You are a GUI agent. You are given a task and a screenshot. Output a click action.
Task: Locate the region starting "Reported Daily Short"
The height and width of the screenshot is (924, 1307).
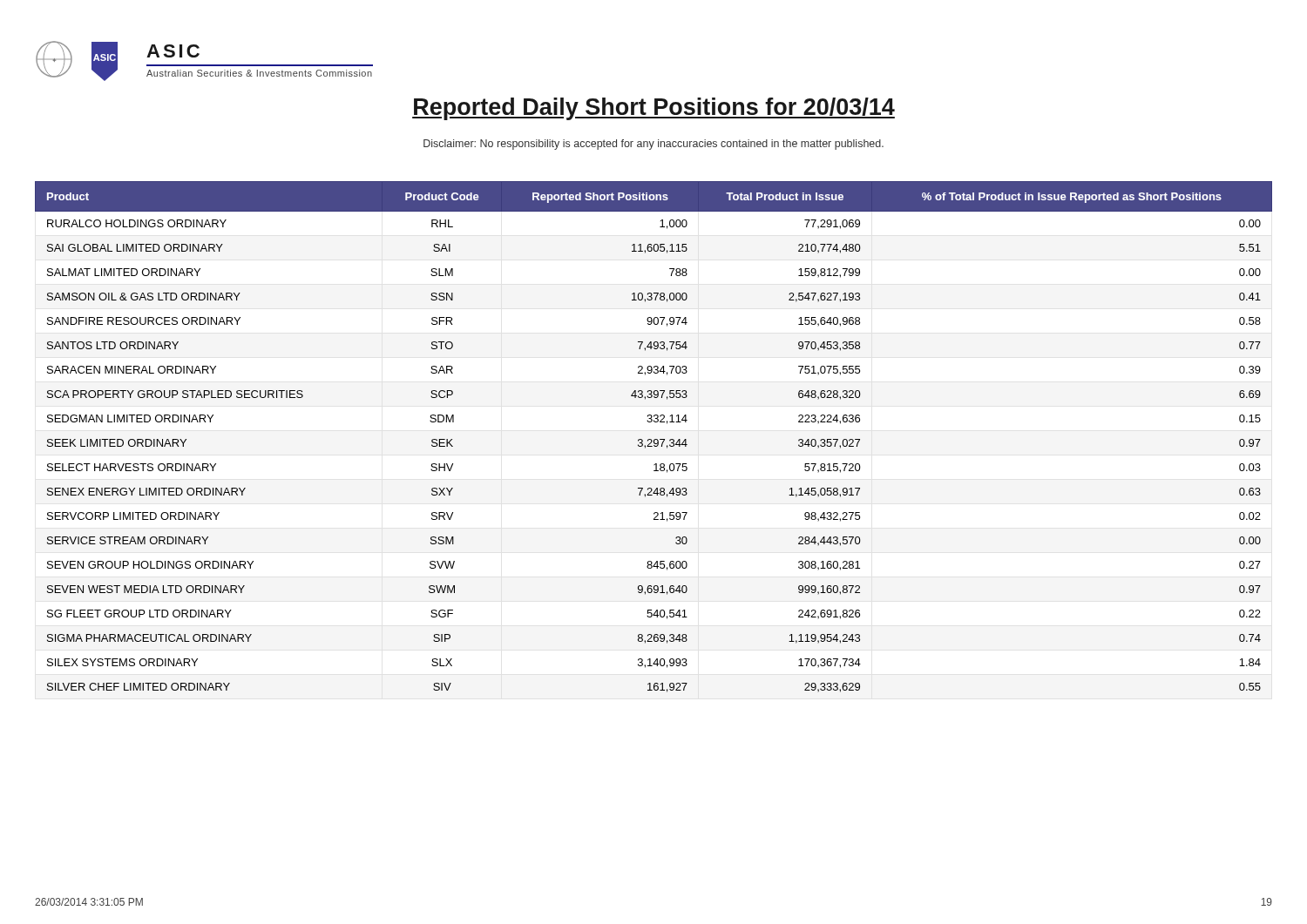654,108
